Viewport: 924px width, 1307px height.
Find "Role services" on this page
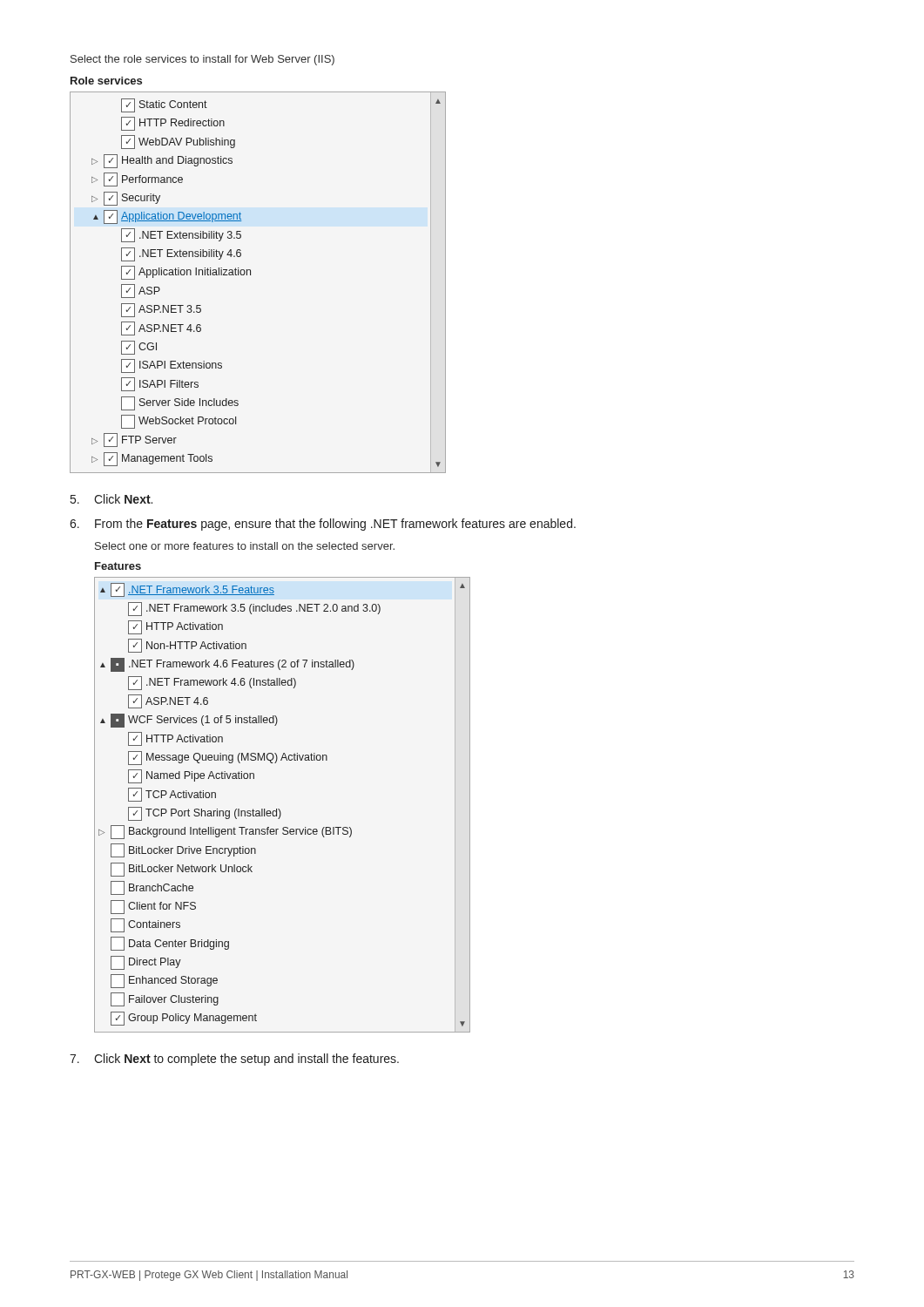coord(106,81)
